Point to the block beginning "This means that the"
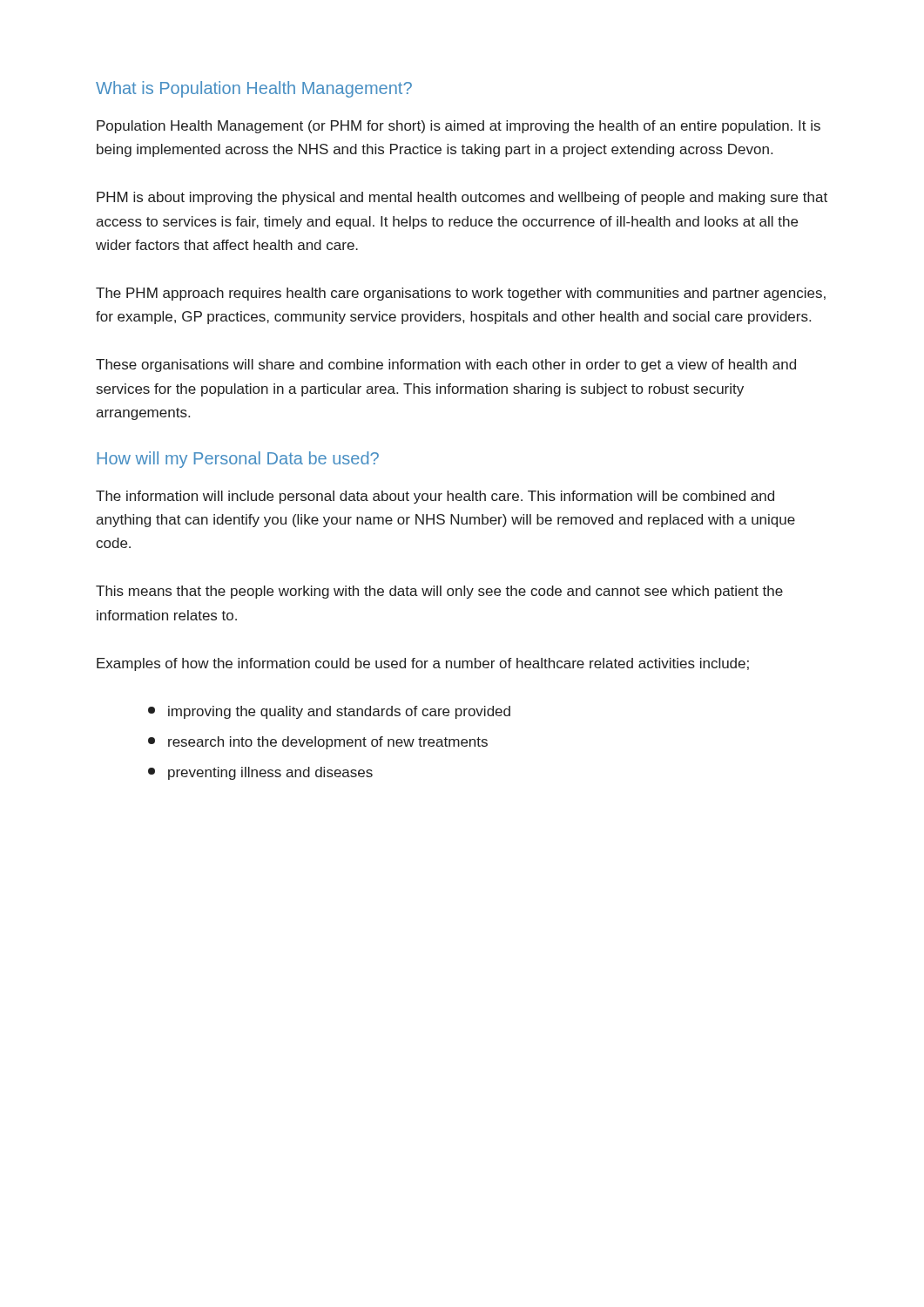The height and width of the screenshot is (1307, 924). pyautogui.click(x=439, y=603)
